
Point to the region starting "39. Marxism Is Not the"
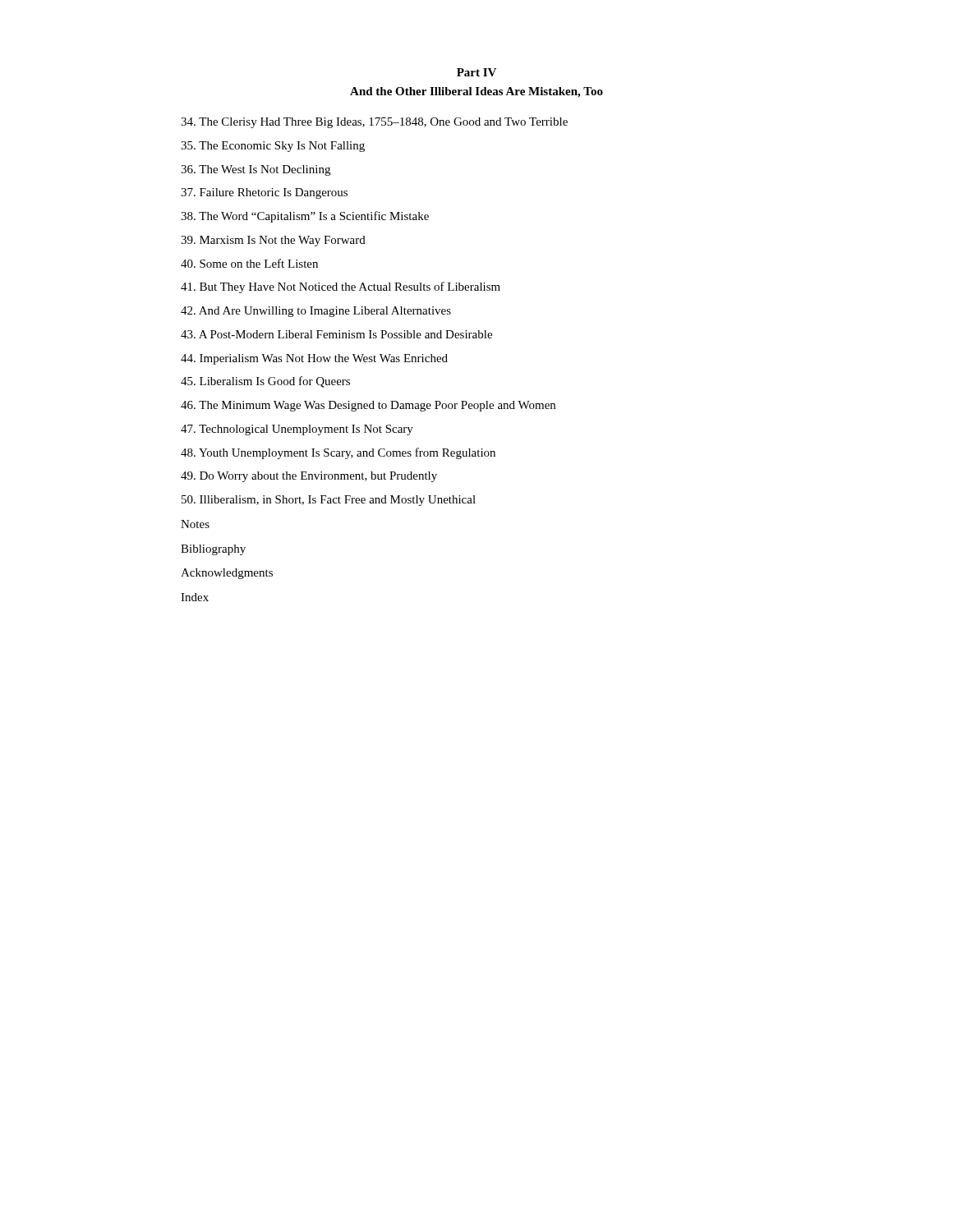coord(273,240)
